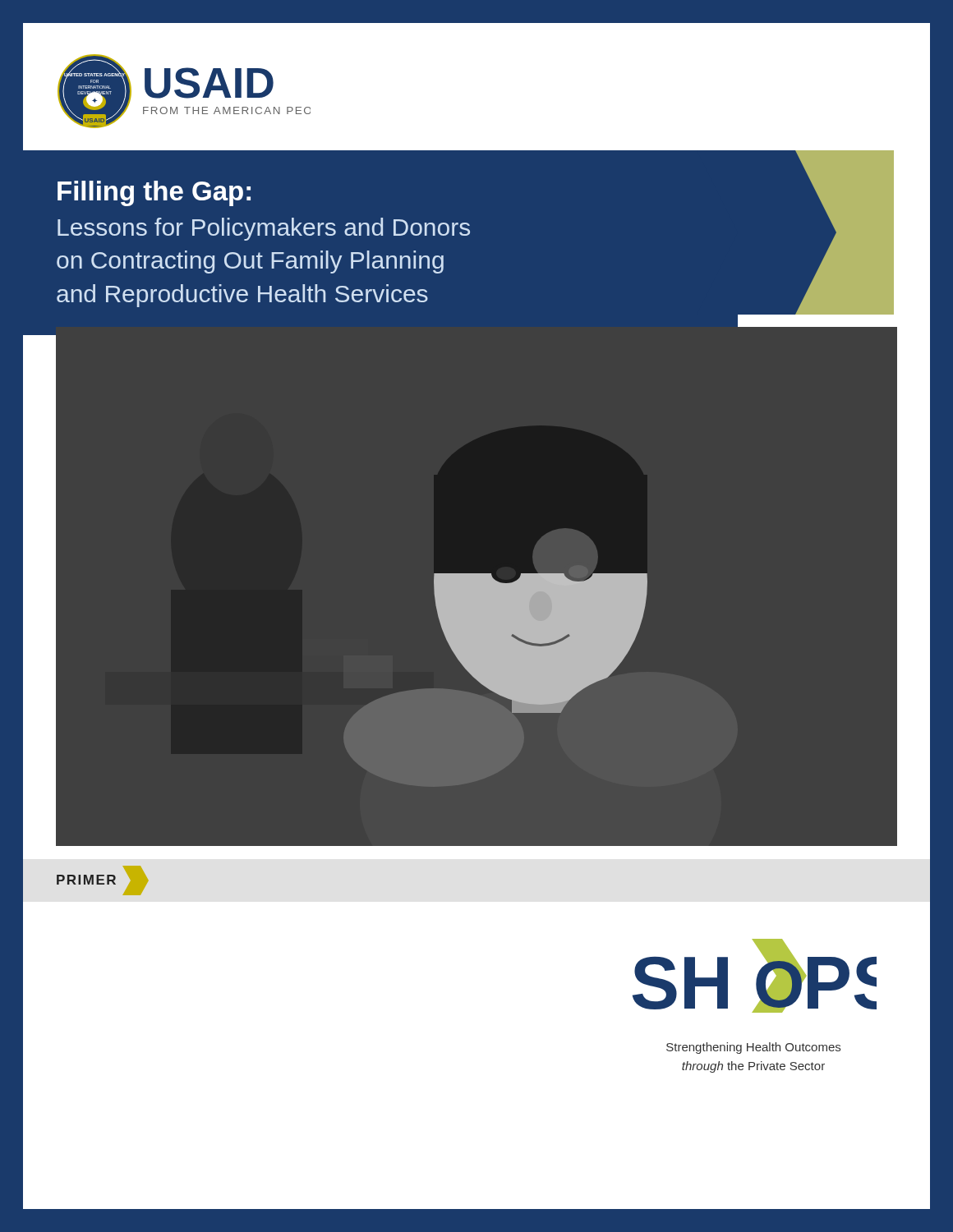The image size is (953, 1232).
Task: Find the photo
Action: 476,586
